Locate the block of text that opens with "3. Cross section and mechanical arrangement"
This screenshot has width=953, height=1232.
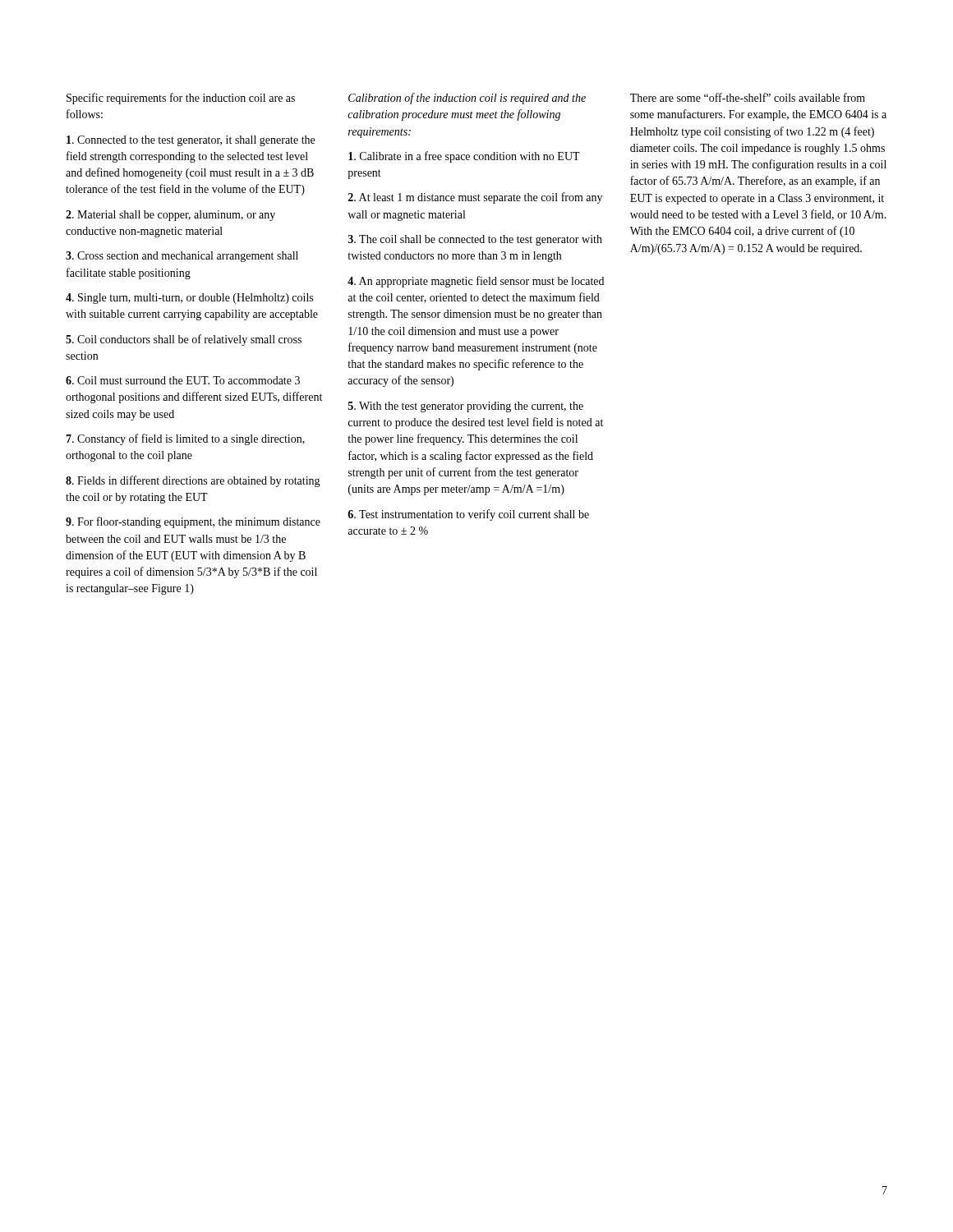(182, 264)
